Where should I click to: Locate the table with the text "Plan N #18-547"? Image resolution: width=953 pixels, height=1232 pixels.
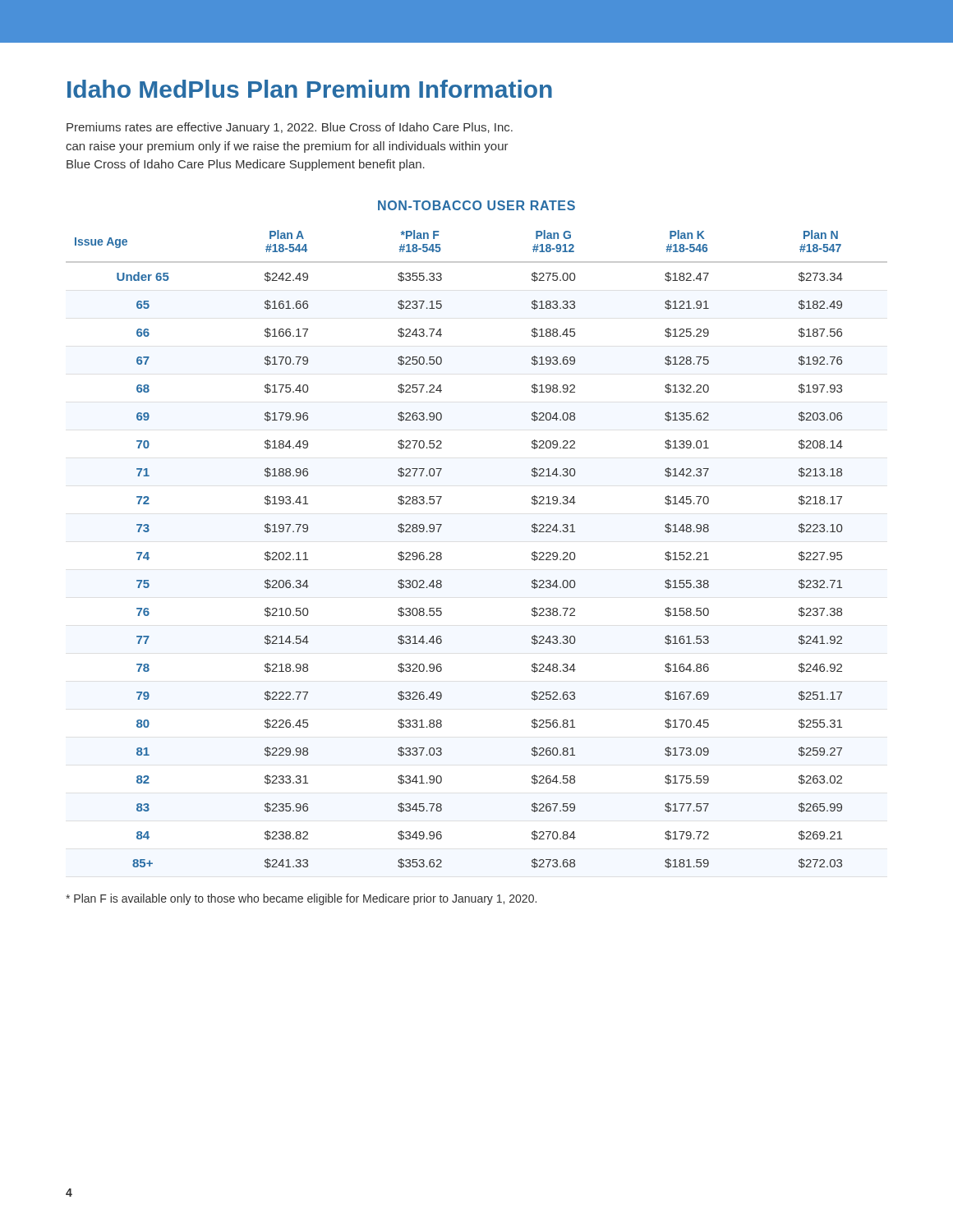tap(476, 549)
